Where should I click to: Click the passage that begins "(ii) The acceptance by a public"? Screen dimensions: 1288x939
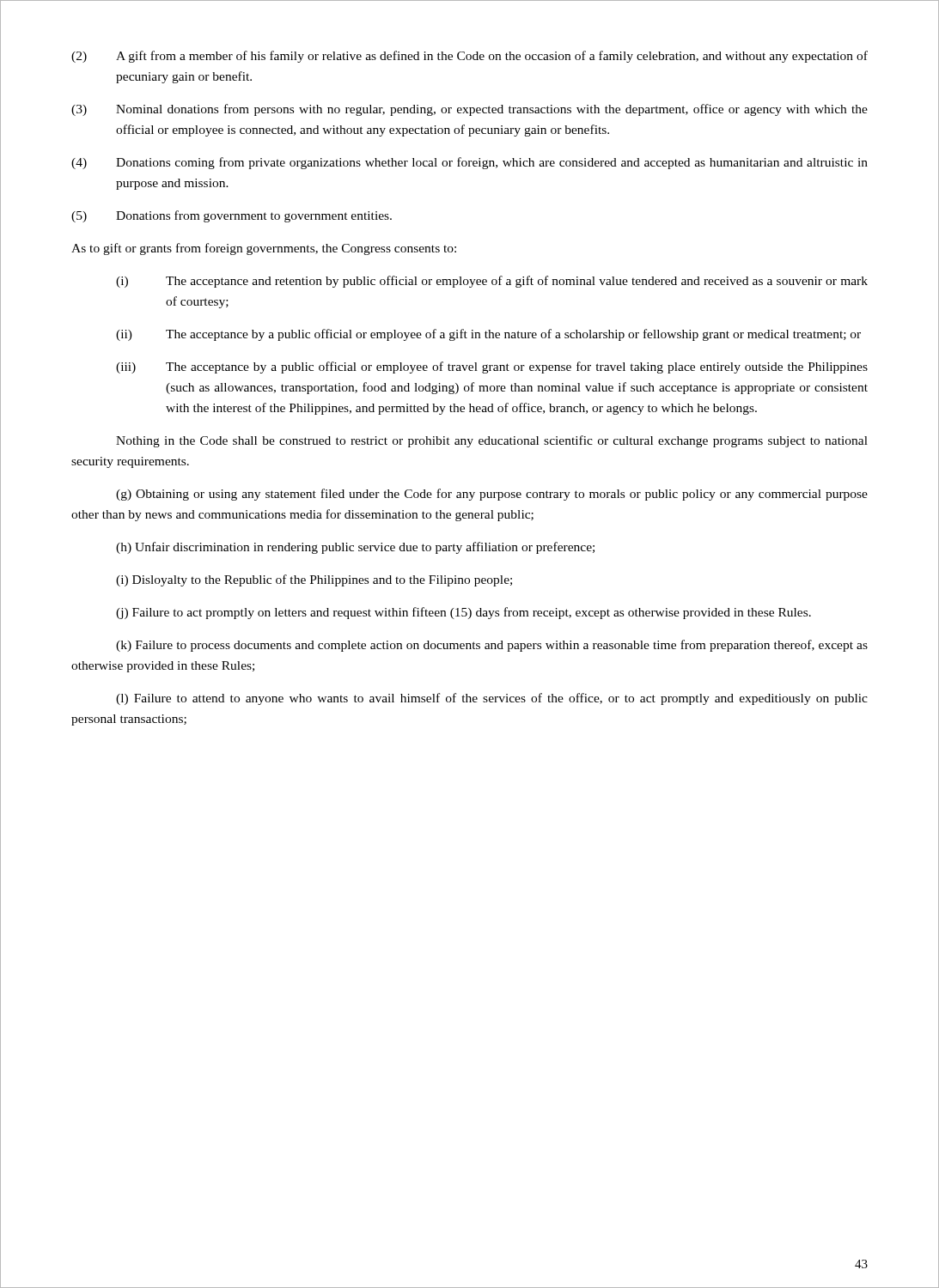click(x=489, y=334)
